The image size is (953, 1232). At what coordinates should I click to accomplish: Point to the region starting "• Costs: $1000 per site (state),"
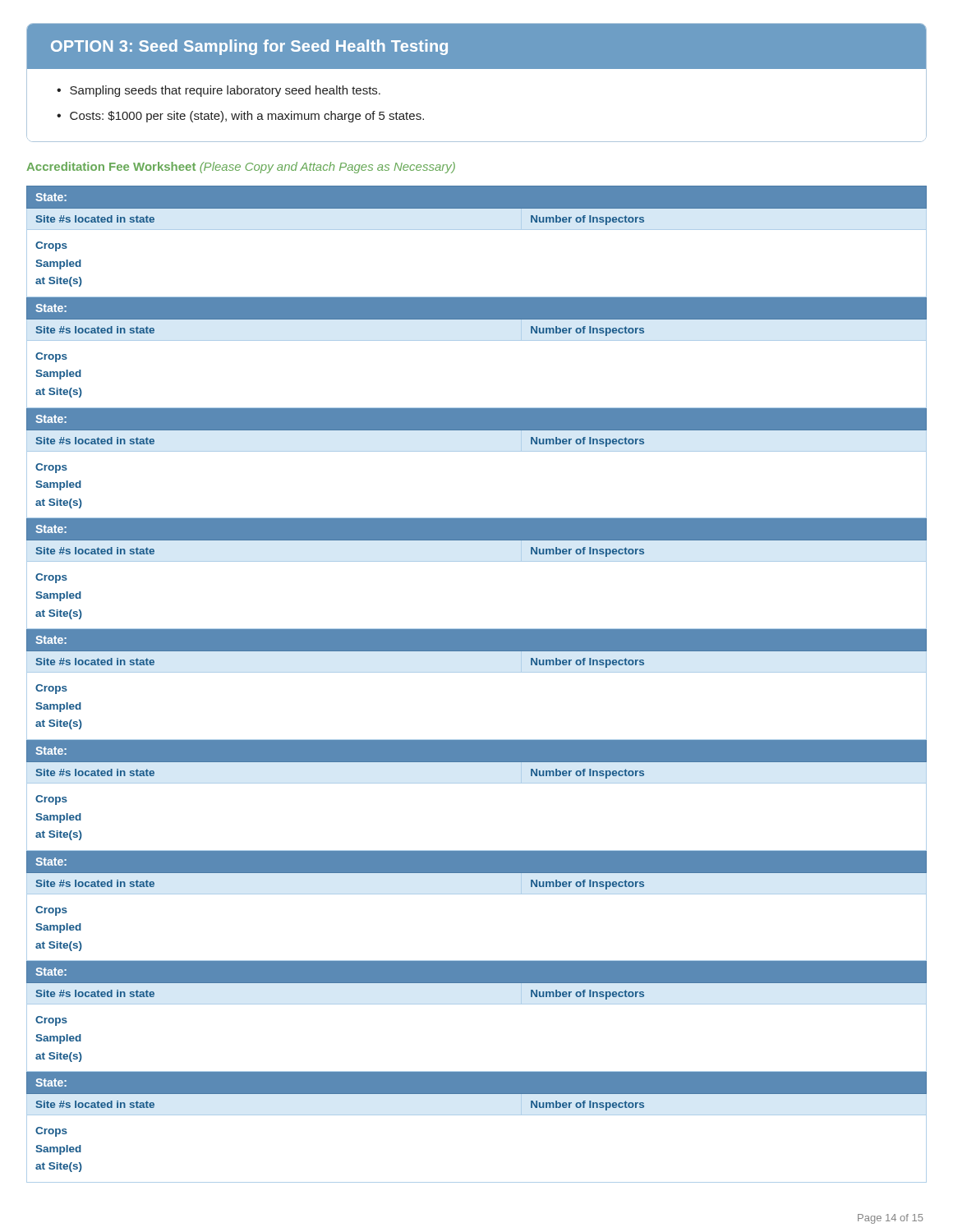[x=241, y=116]
